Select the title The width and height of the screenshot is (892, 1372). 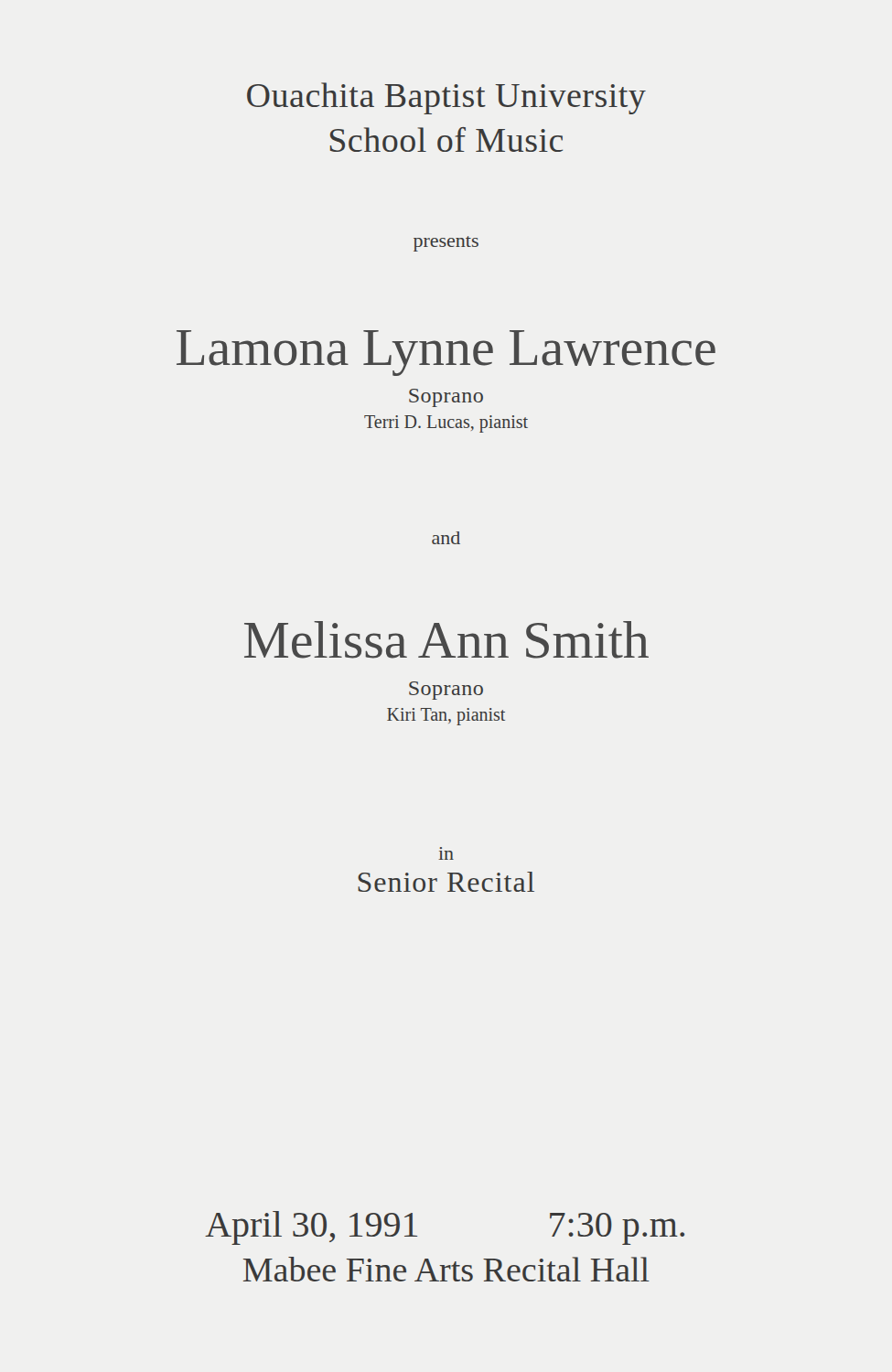(446, 118)
